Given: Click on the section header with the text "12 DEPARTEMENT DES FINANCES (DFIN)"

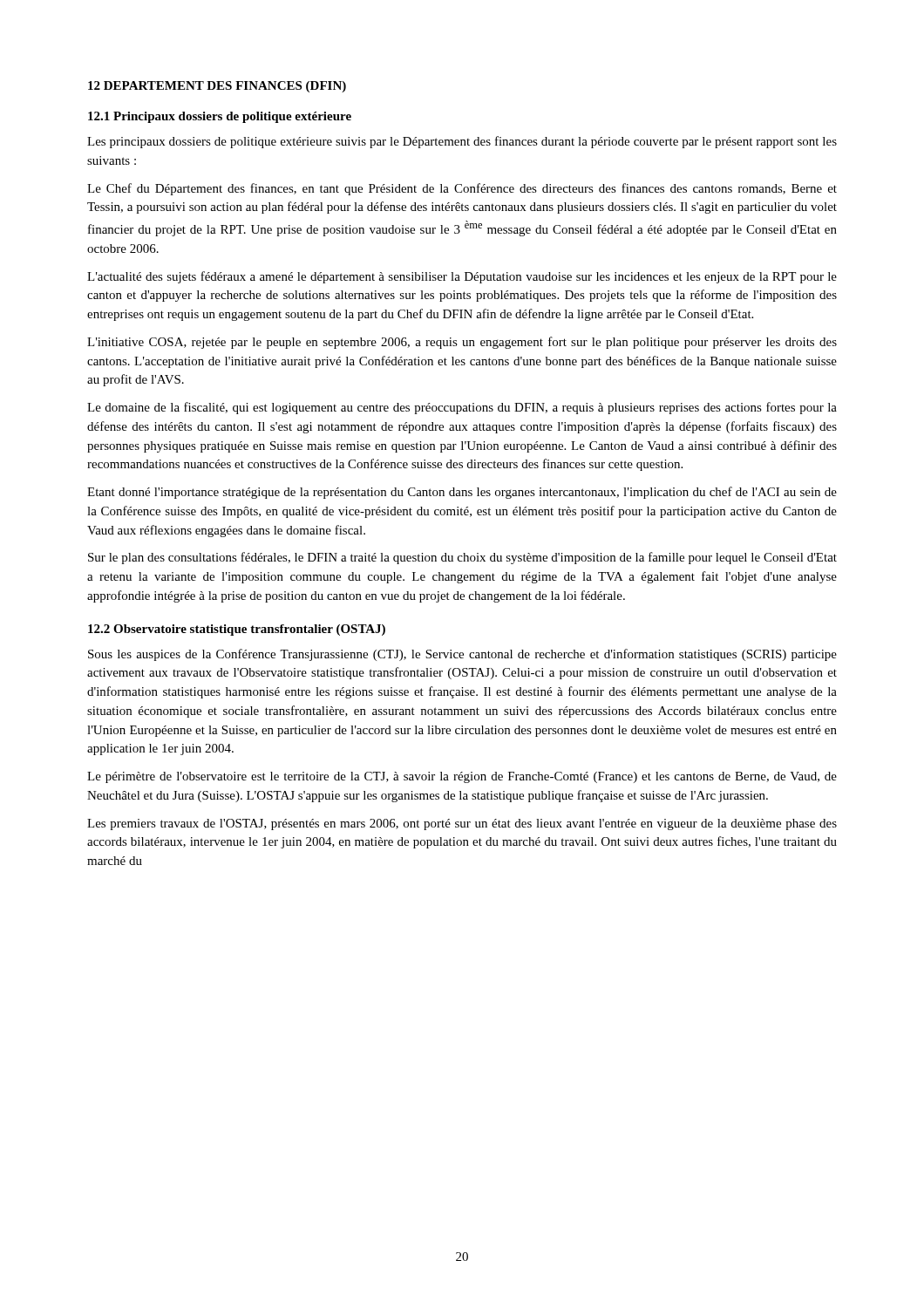Looking at the screenshot, I should point(217,85).
